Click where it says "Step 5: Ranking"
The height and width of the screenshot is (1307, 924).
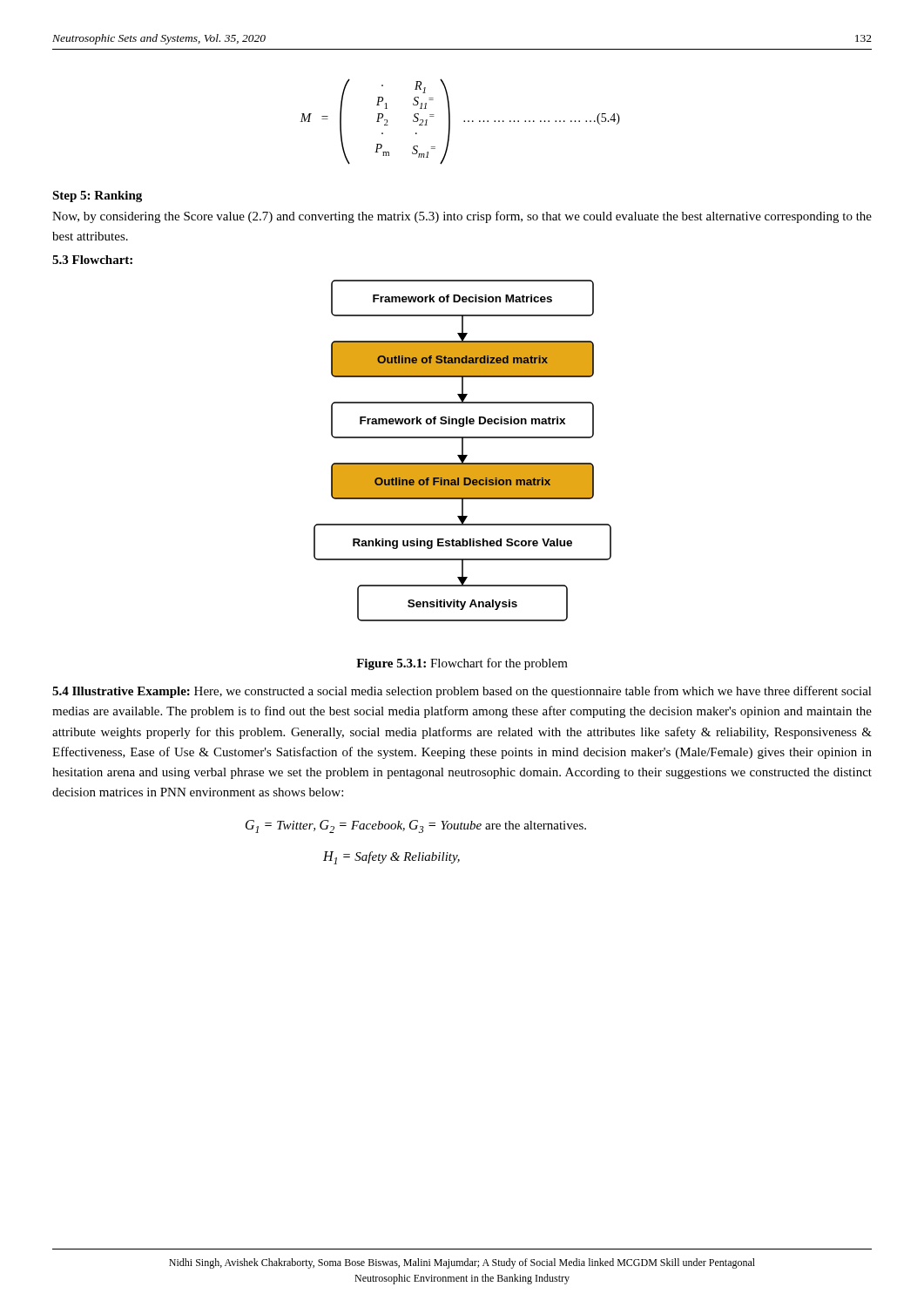click(x=97, y=195)
